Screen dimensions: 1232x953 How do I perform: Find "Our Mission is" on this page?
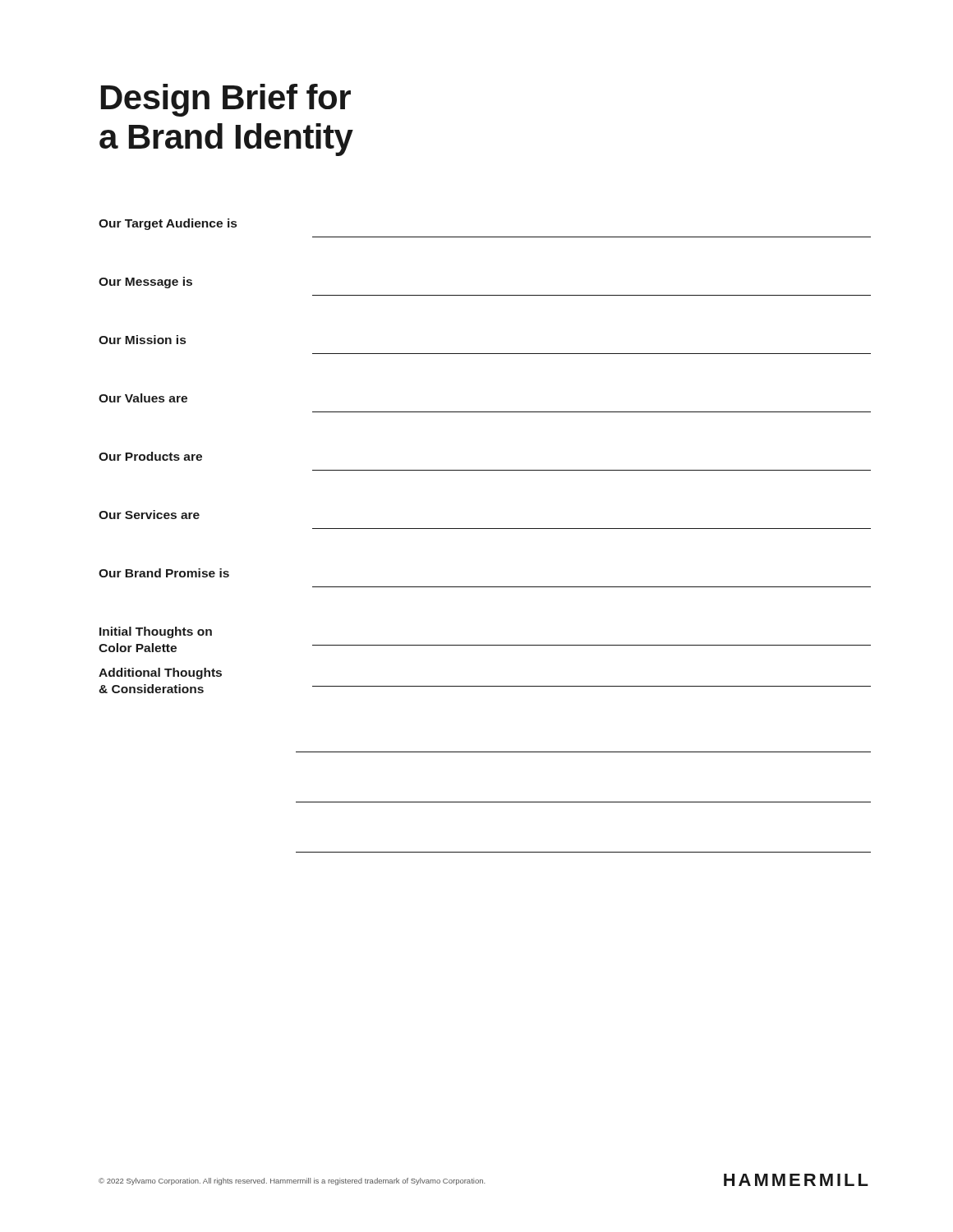pos(485,343)
